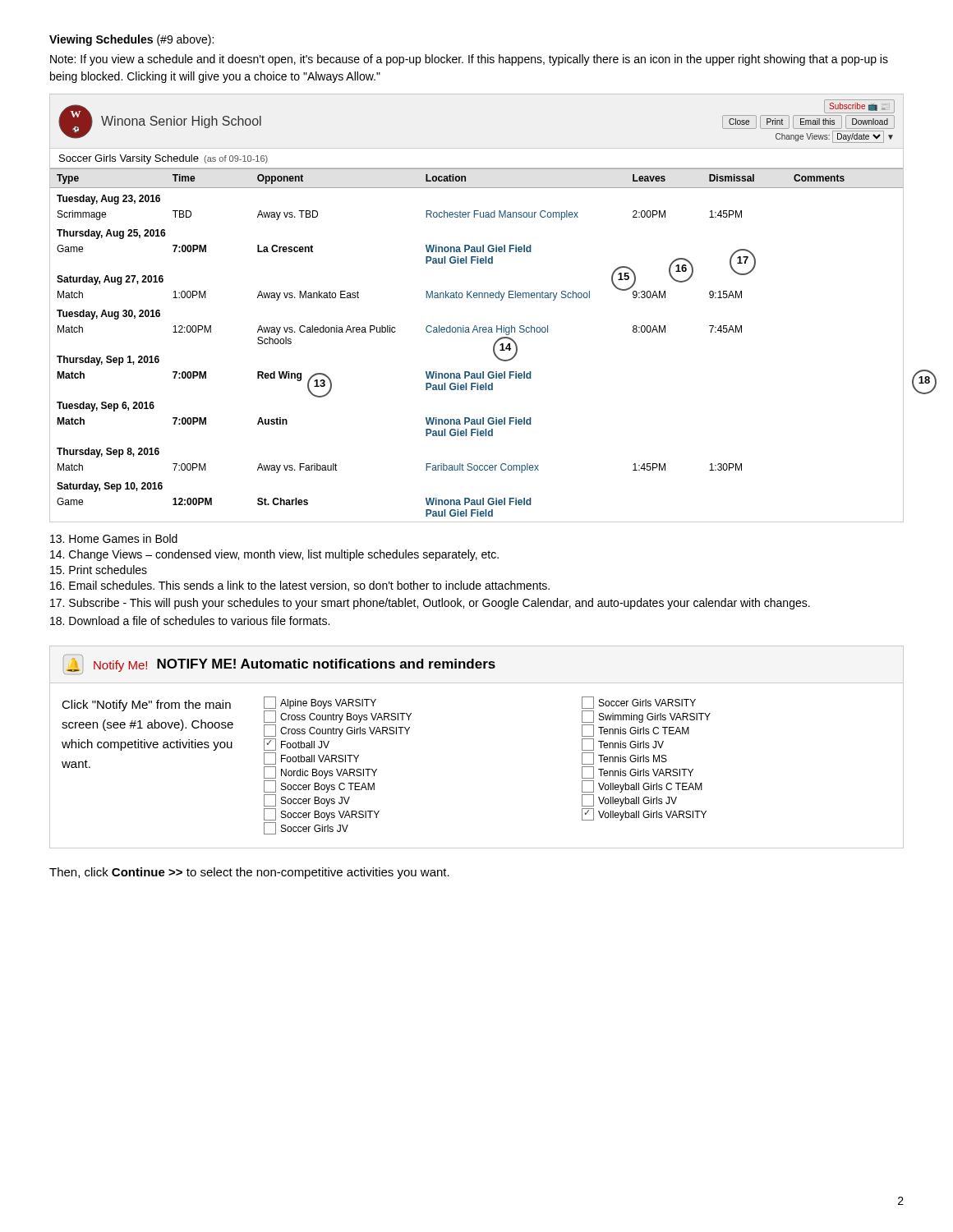
Task: Navigate to the passage starting "Viewing Schedules (#9"
Action: (132, 39)
